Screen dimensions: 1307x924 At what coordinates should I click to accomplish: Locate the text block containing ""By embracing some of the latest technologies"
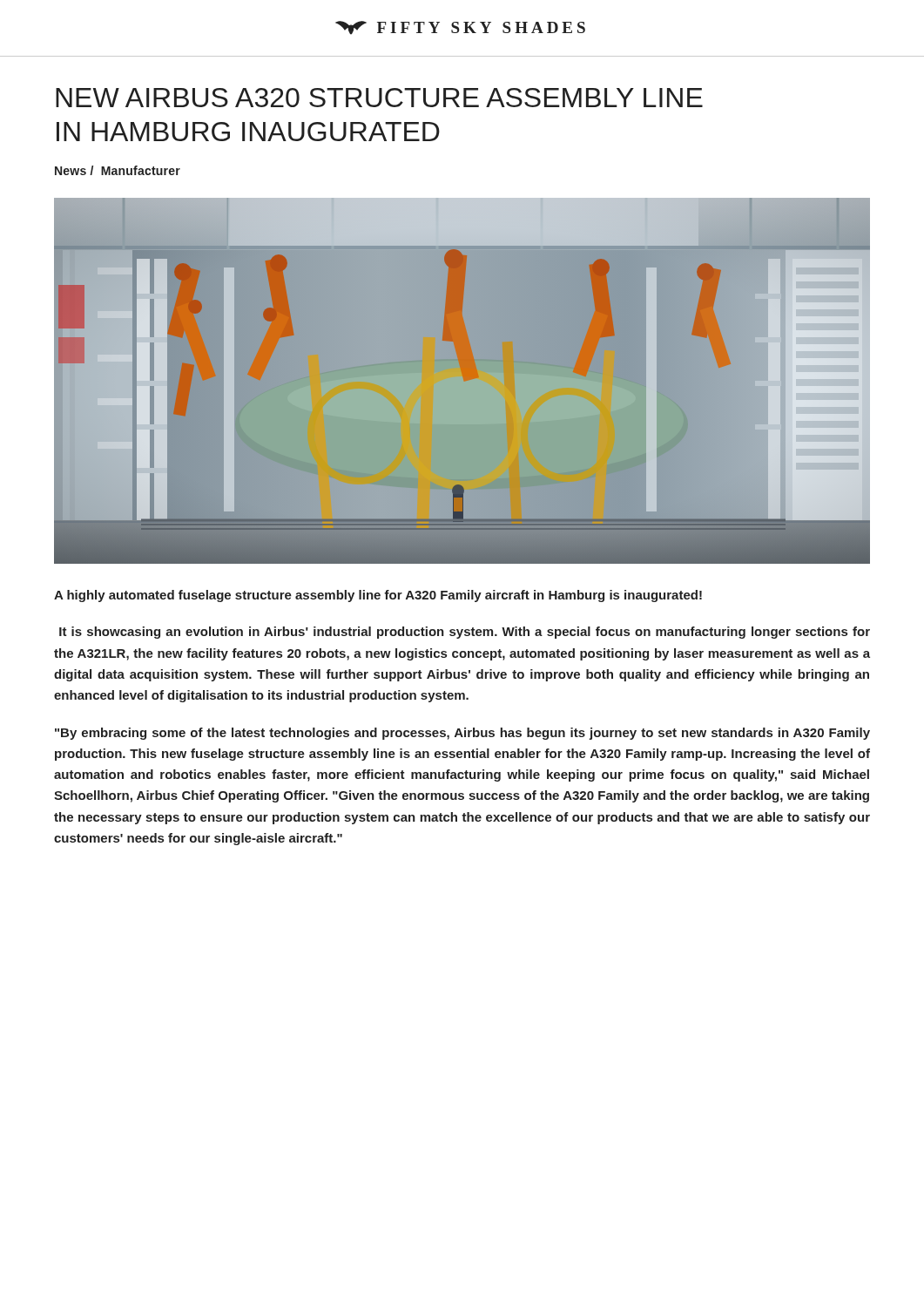(462, 786)
